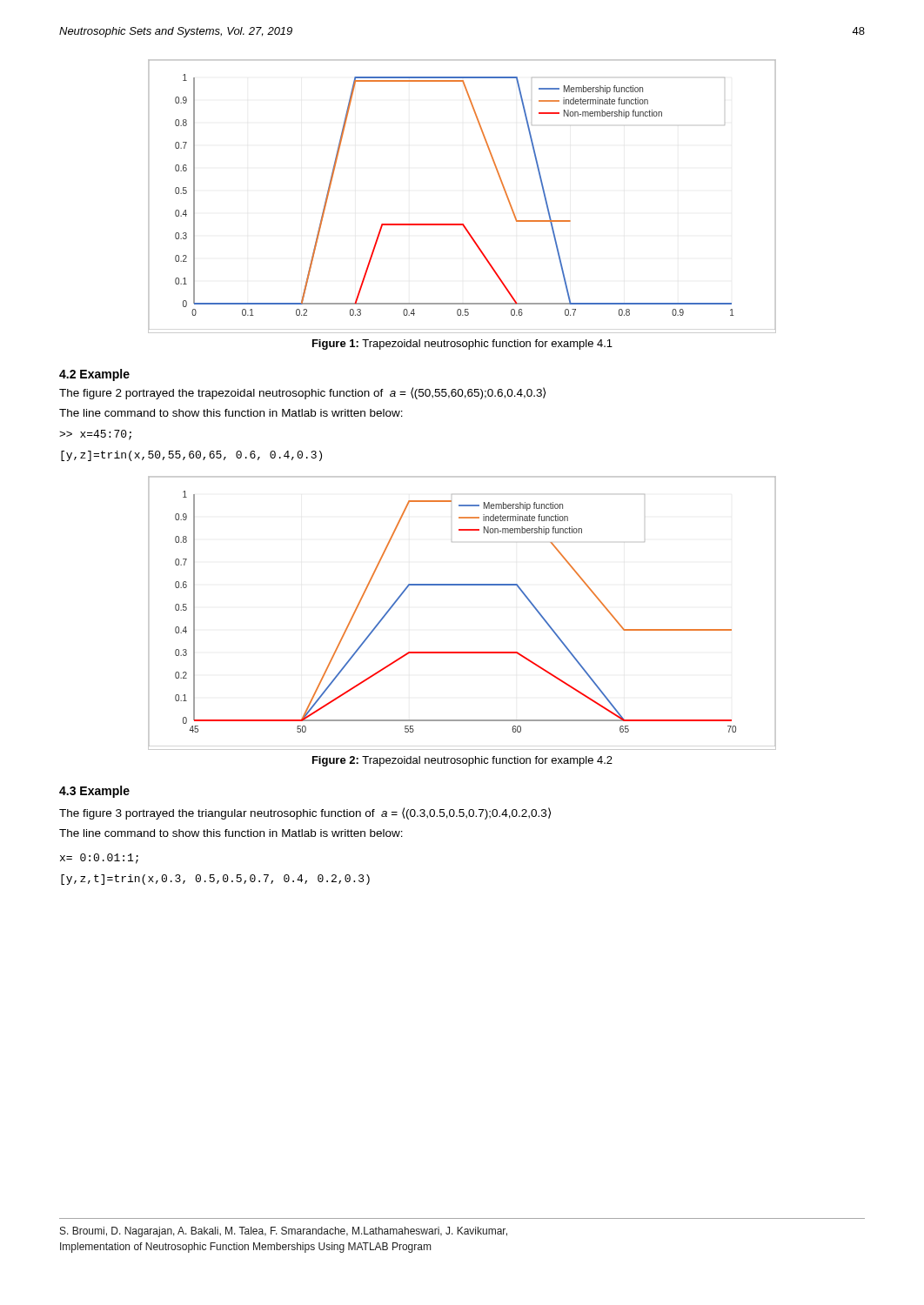Locate the text starting "The figure 3 portrayed the triangular neutrosophic function"

[x=305, y=813]
